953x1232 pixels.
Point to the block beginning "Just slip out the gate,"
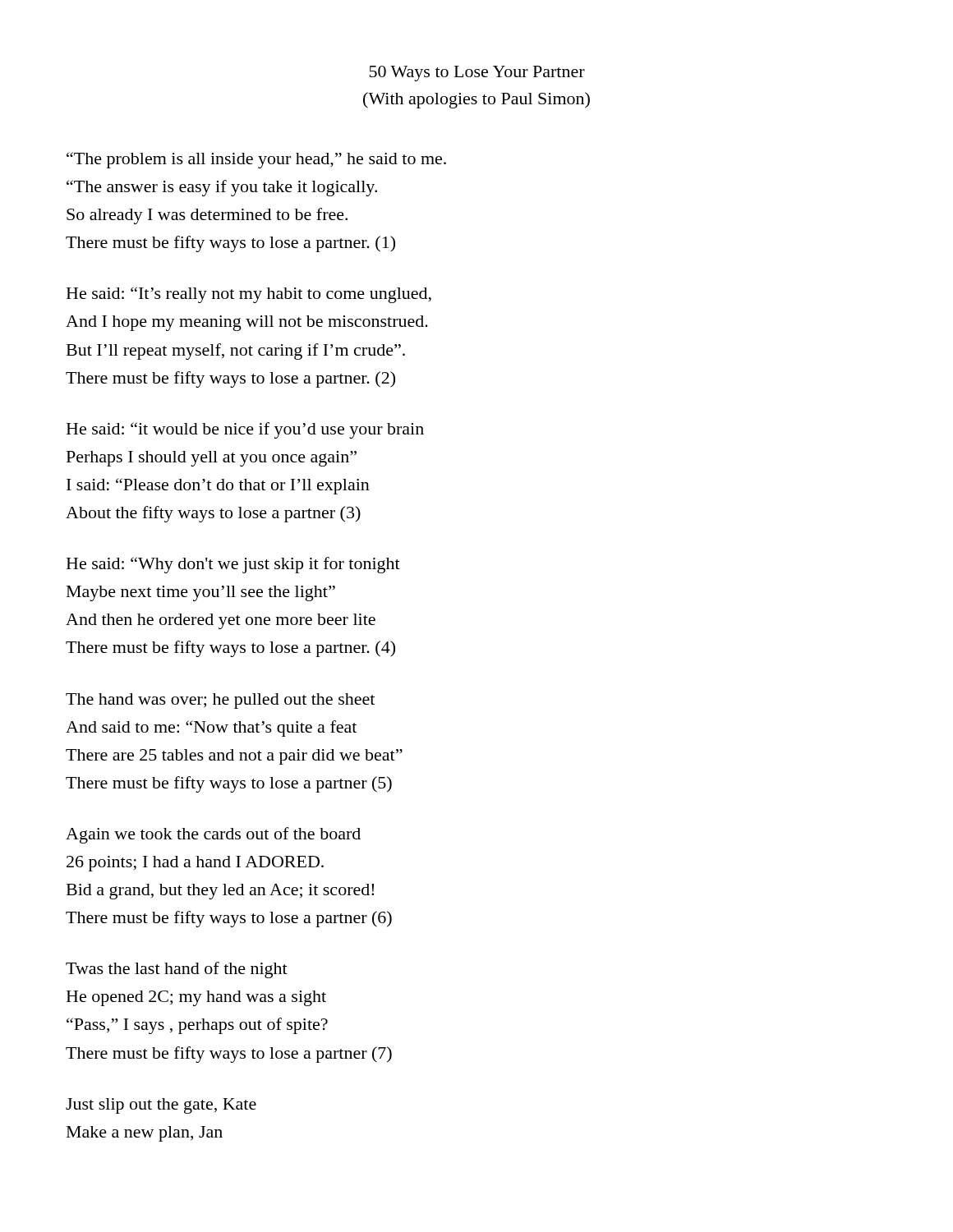161,1117
